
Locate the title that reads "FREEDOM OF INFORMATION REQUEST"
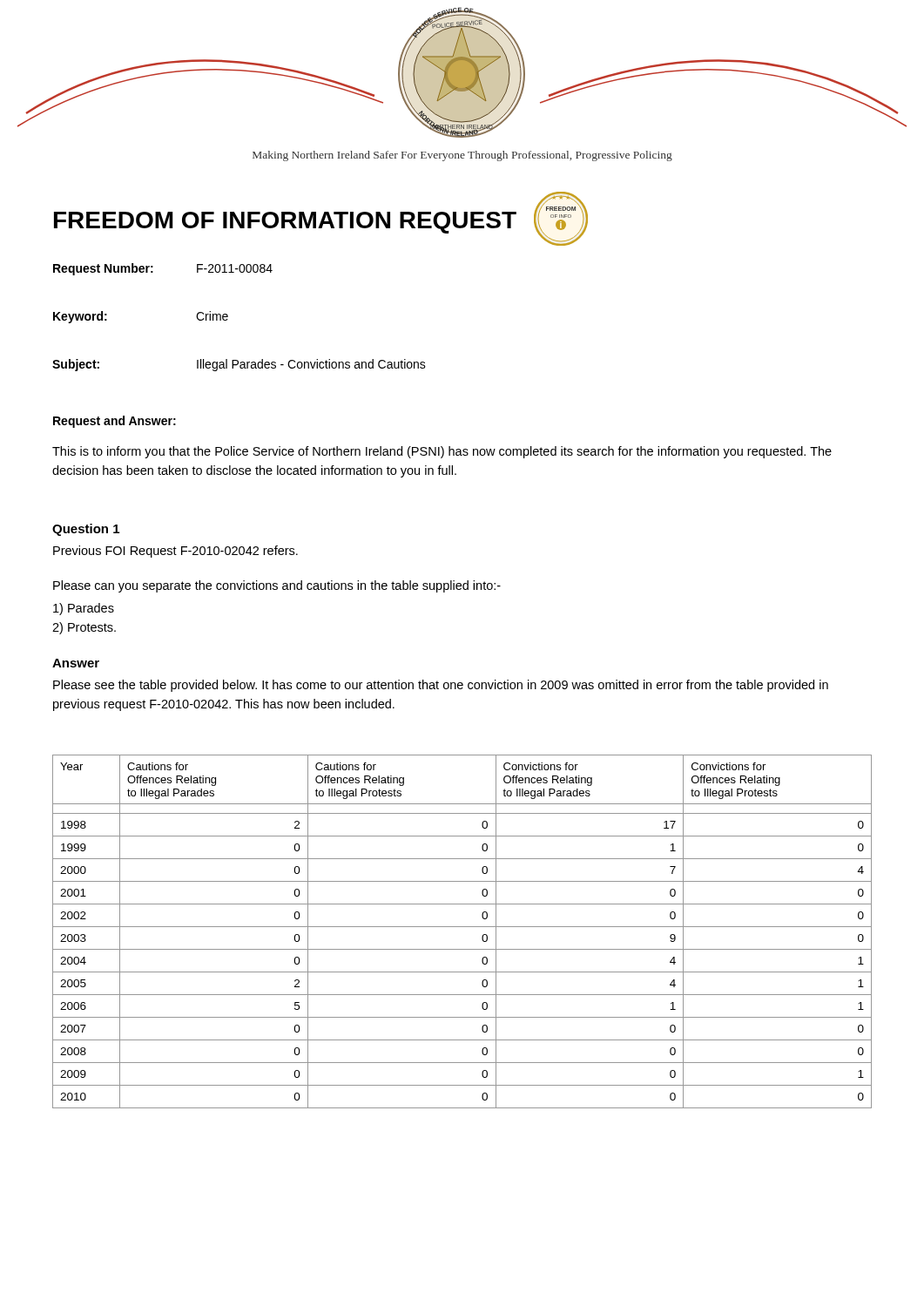point(284,220)
